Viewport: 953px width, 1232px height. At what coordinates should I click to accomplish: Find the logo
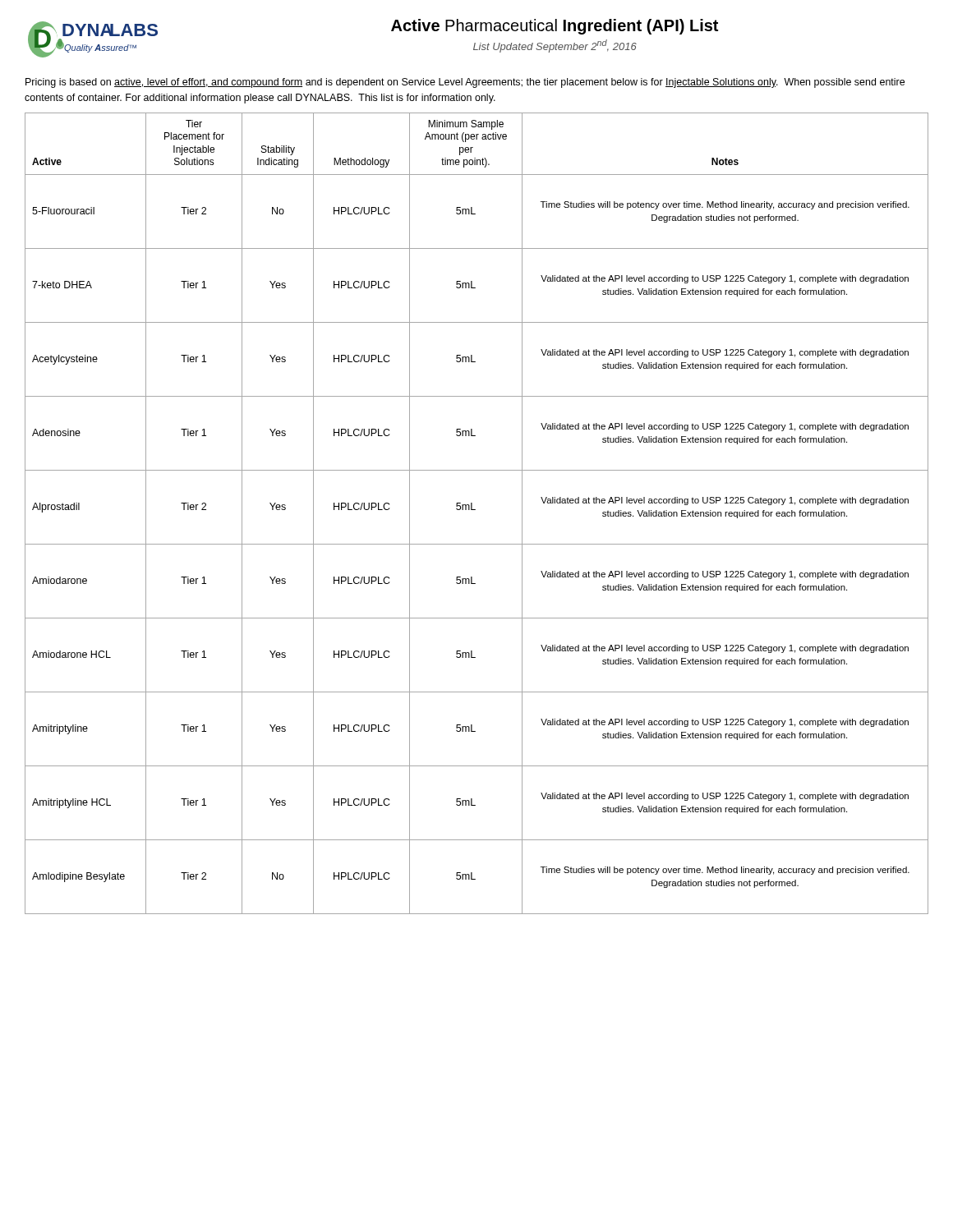(103, 41)
